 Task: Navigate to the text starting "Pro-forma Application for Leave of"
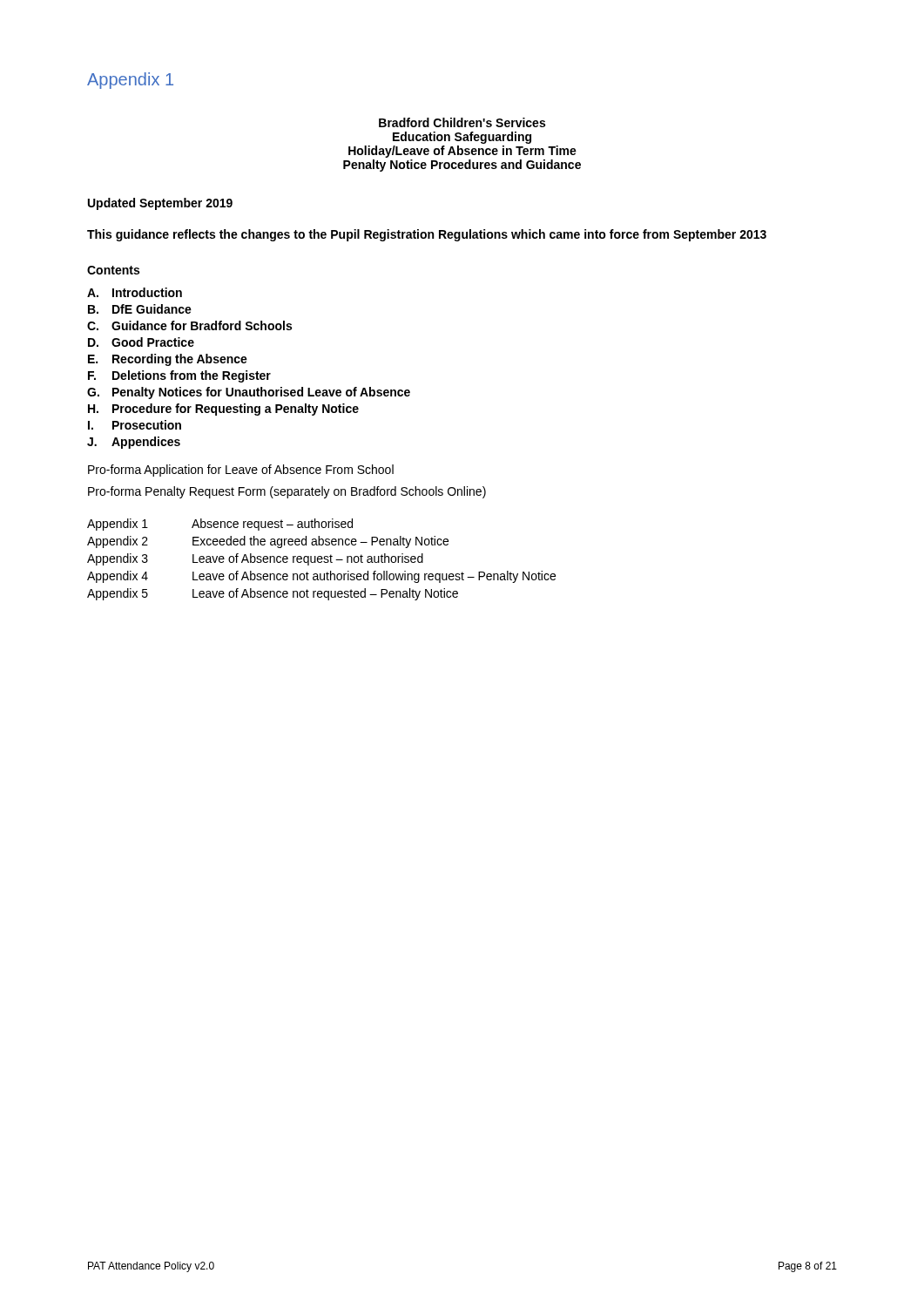[x=462, y=481]
